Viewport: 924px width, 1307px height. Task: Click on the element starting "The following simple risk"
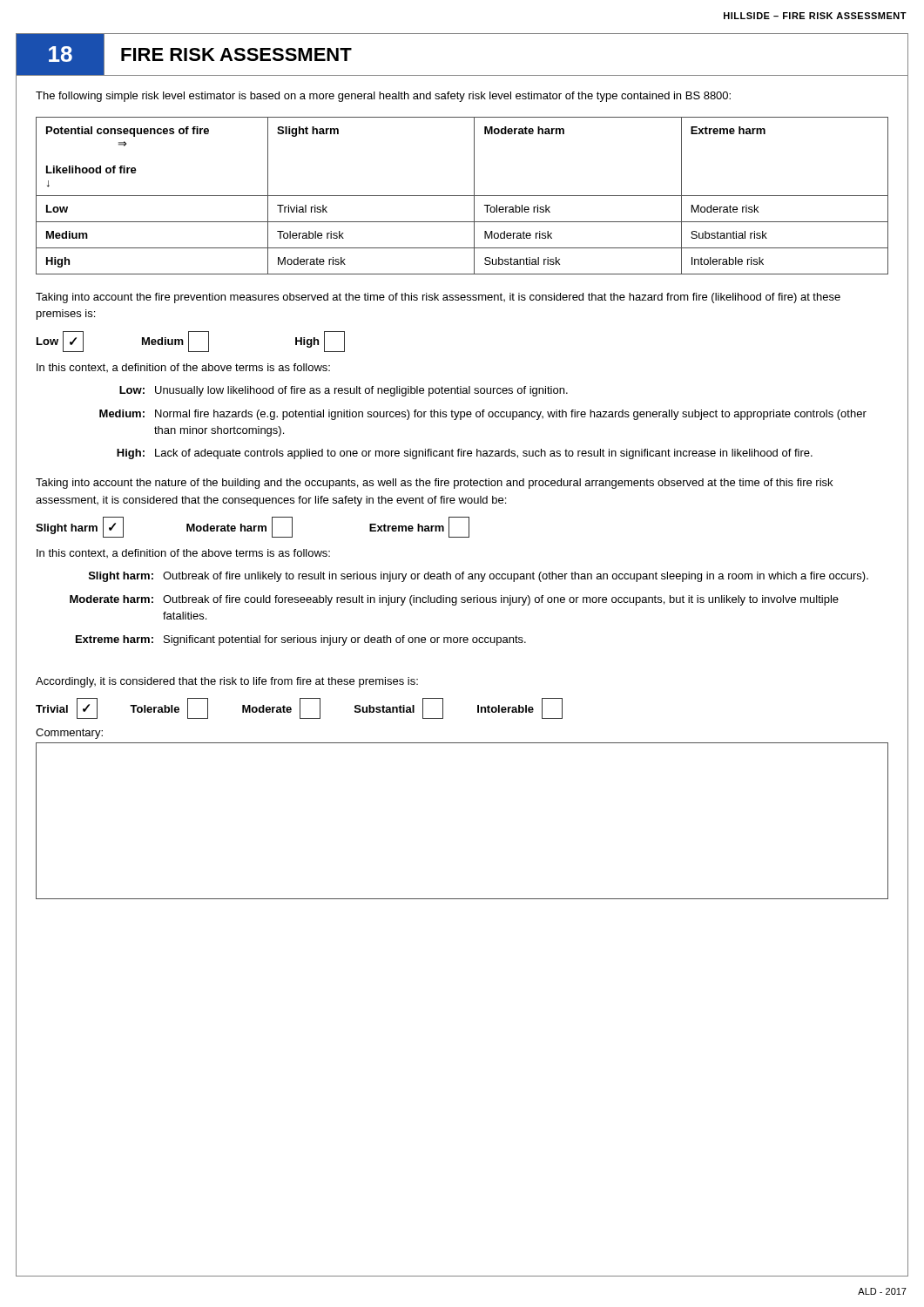pyautogui.click(x=384, y=95)
